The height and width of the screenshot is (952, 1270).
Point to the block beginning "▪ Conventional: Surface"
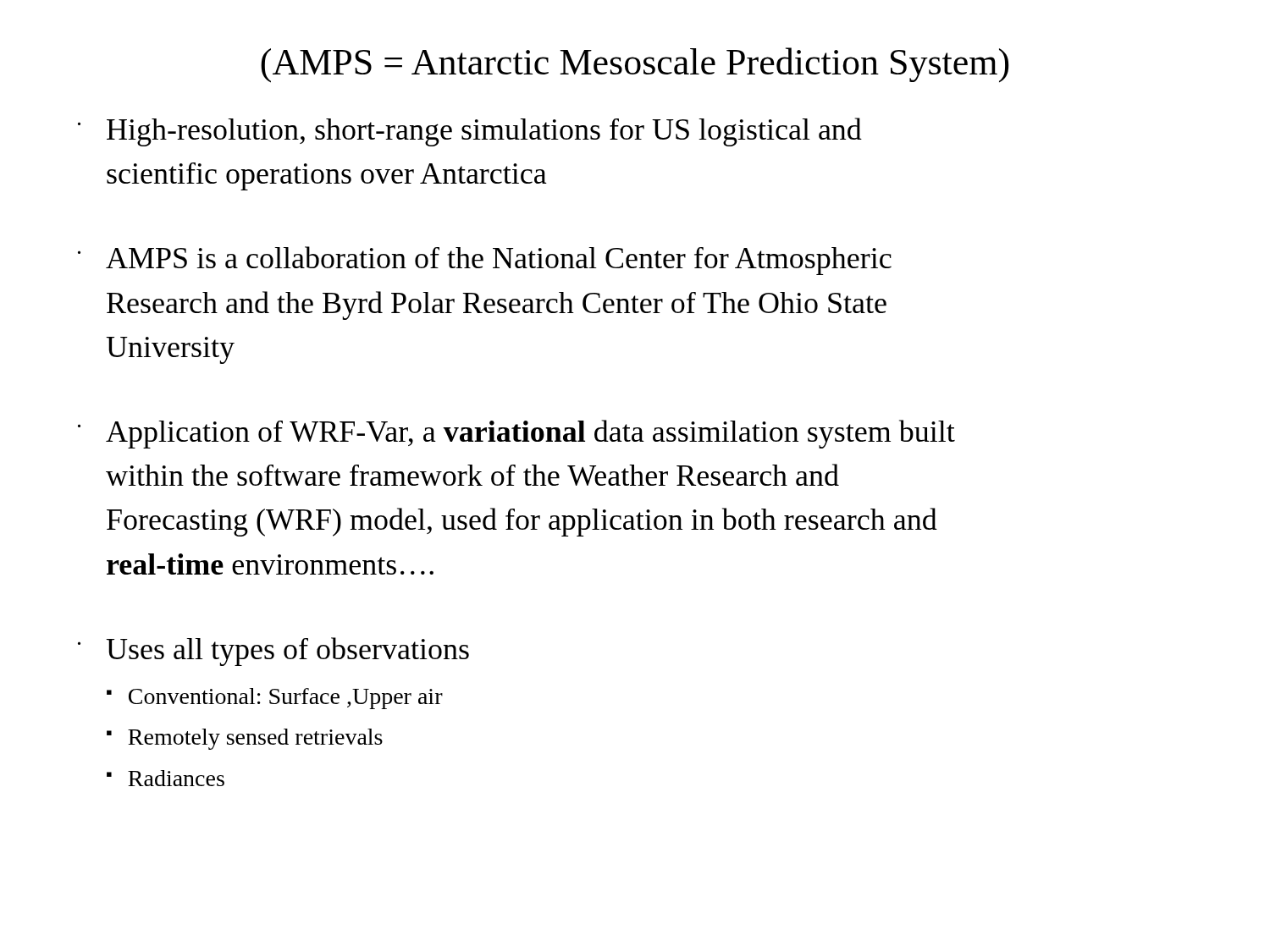pos(274,697)
